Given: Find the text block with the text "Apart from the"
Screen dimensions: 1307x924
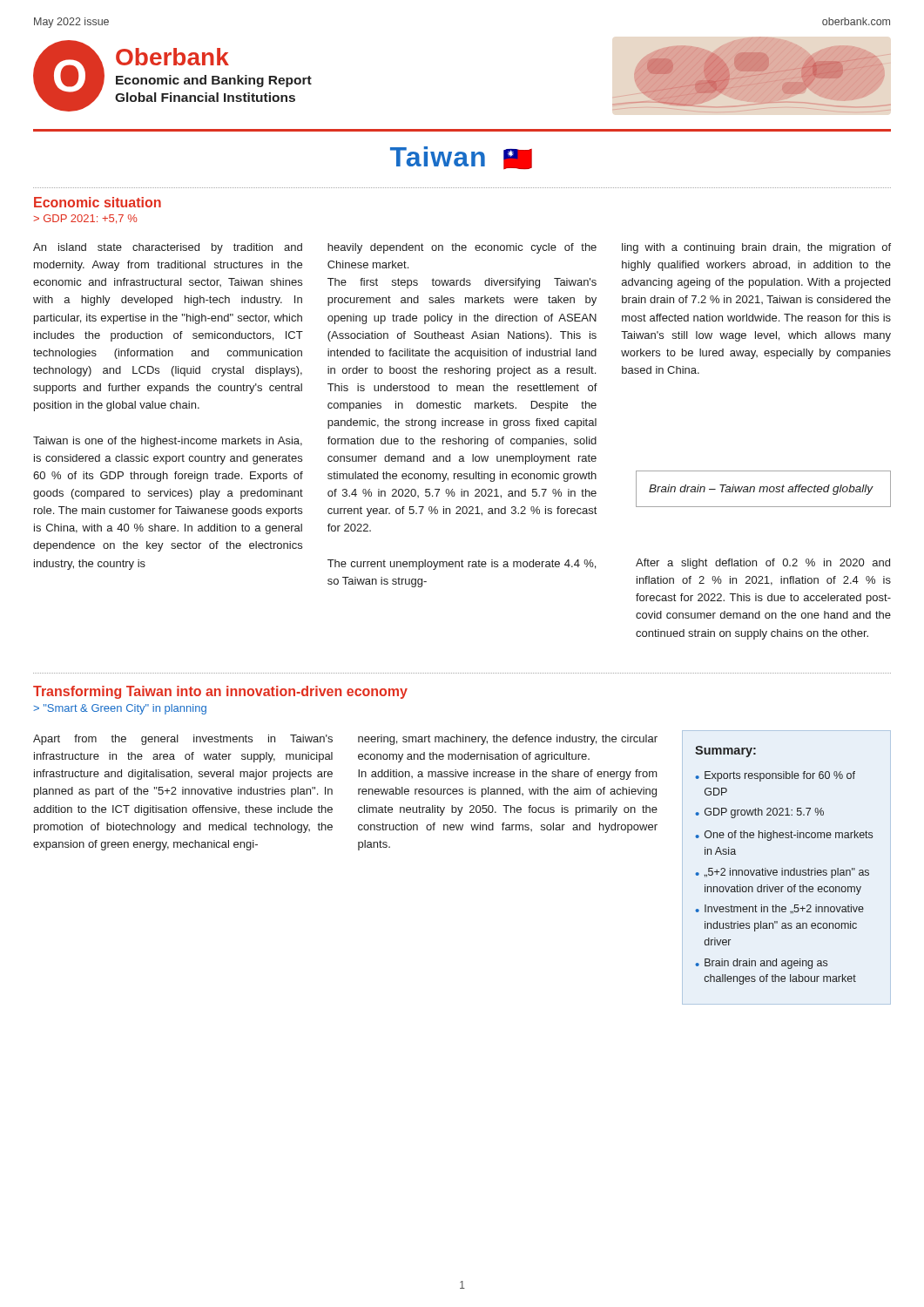Looking at the screenshot, I should 183,791.
